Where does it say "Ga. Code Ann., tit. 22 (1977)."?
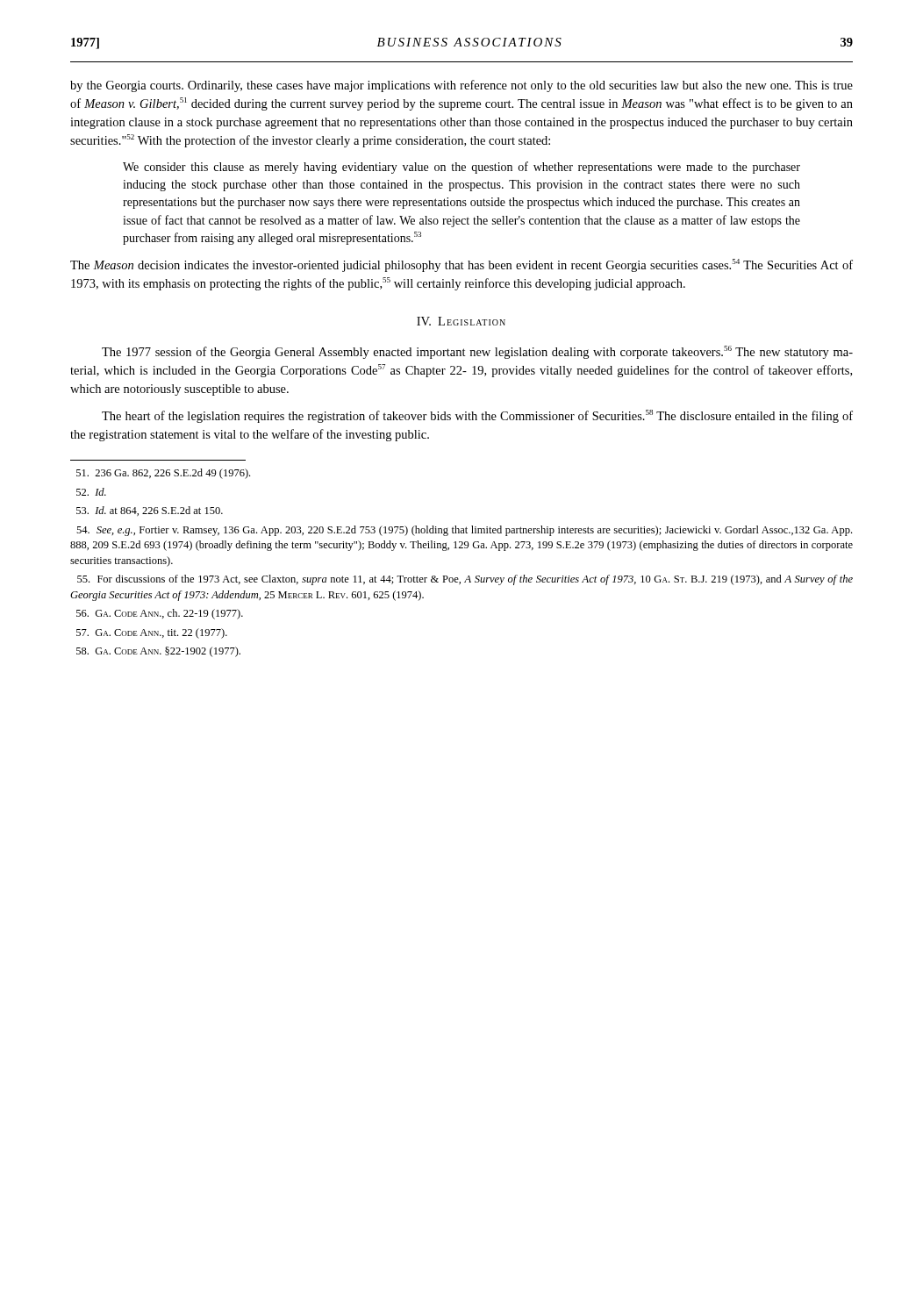 [x=149, y=632]
